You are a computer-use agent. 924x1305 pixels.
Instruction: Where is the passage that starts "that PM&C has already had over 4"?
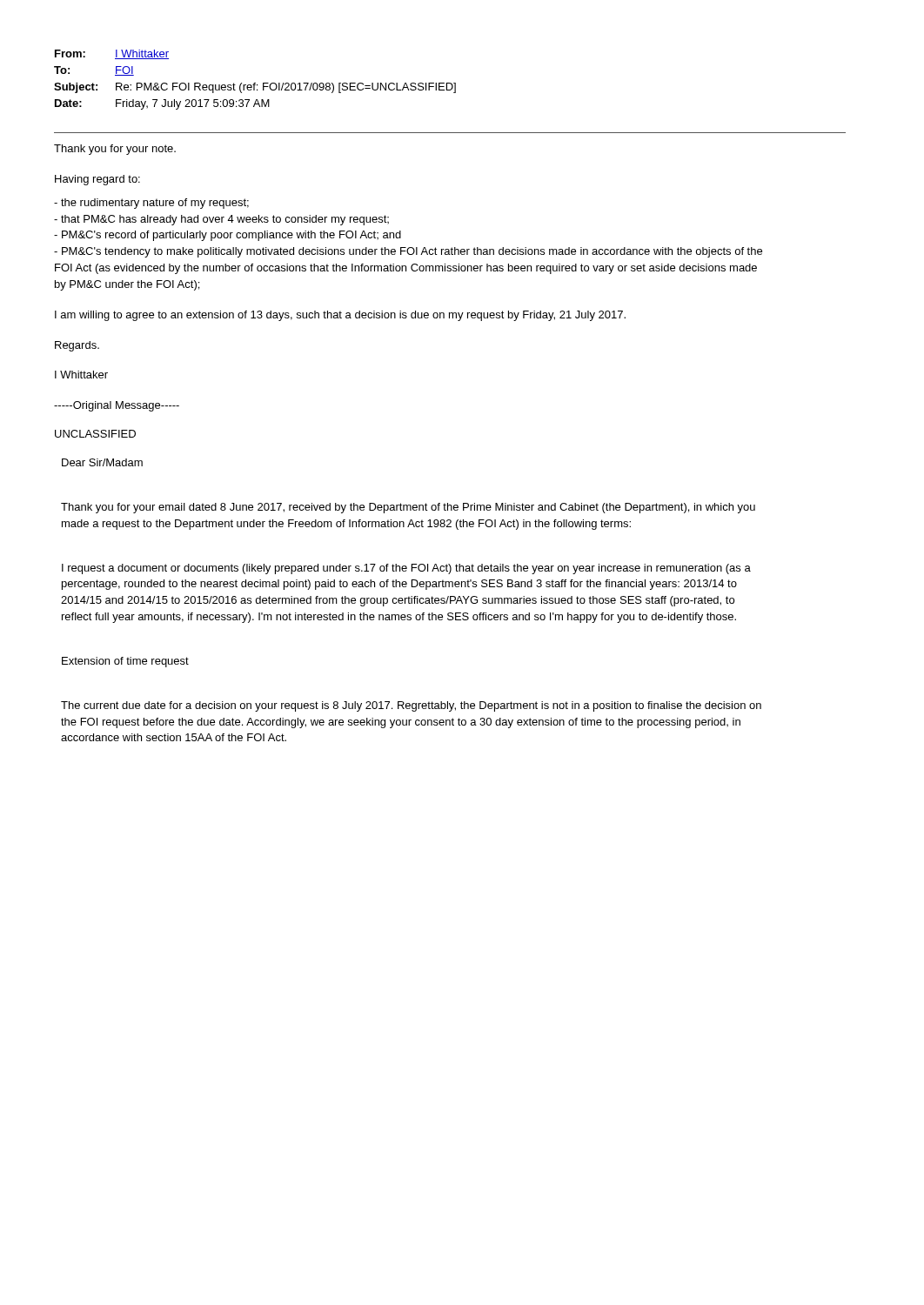(x=222, y=218)
